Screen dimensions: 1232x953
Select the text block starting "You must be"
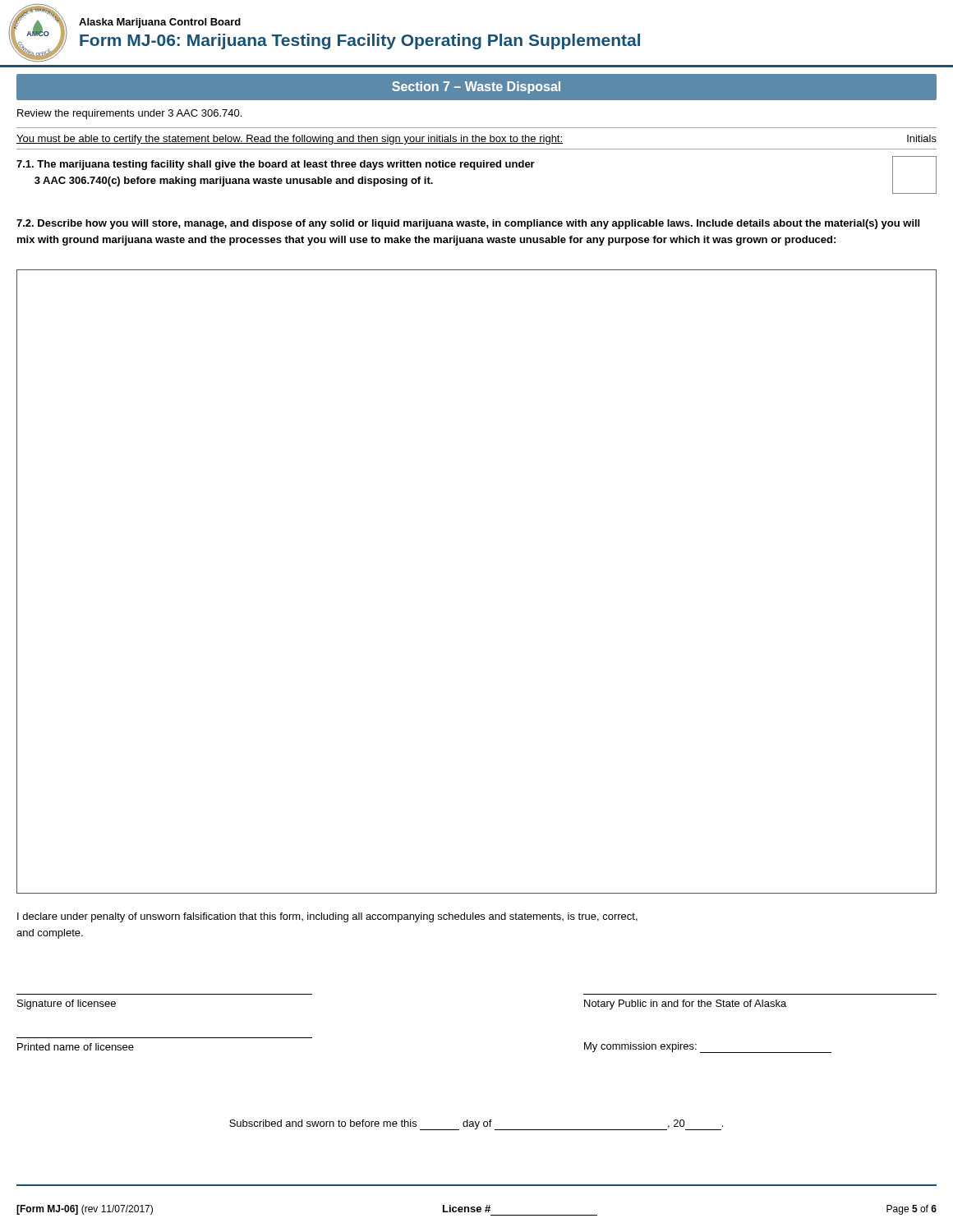pos(476,138)
